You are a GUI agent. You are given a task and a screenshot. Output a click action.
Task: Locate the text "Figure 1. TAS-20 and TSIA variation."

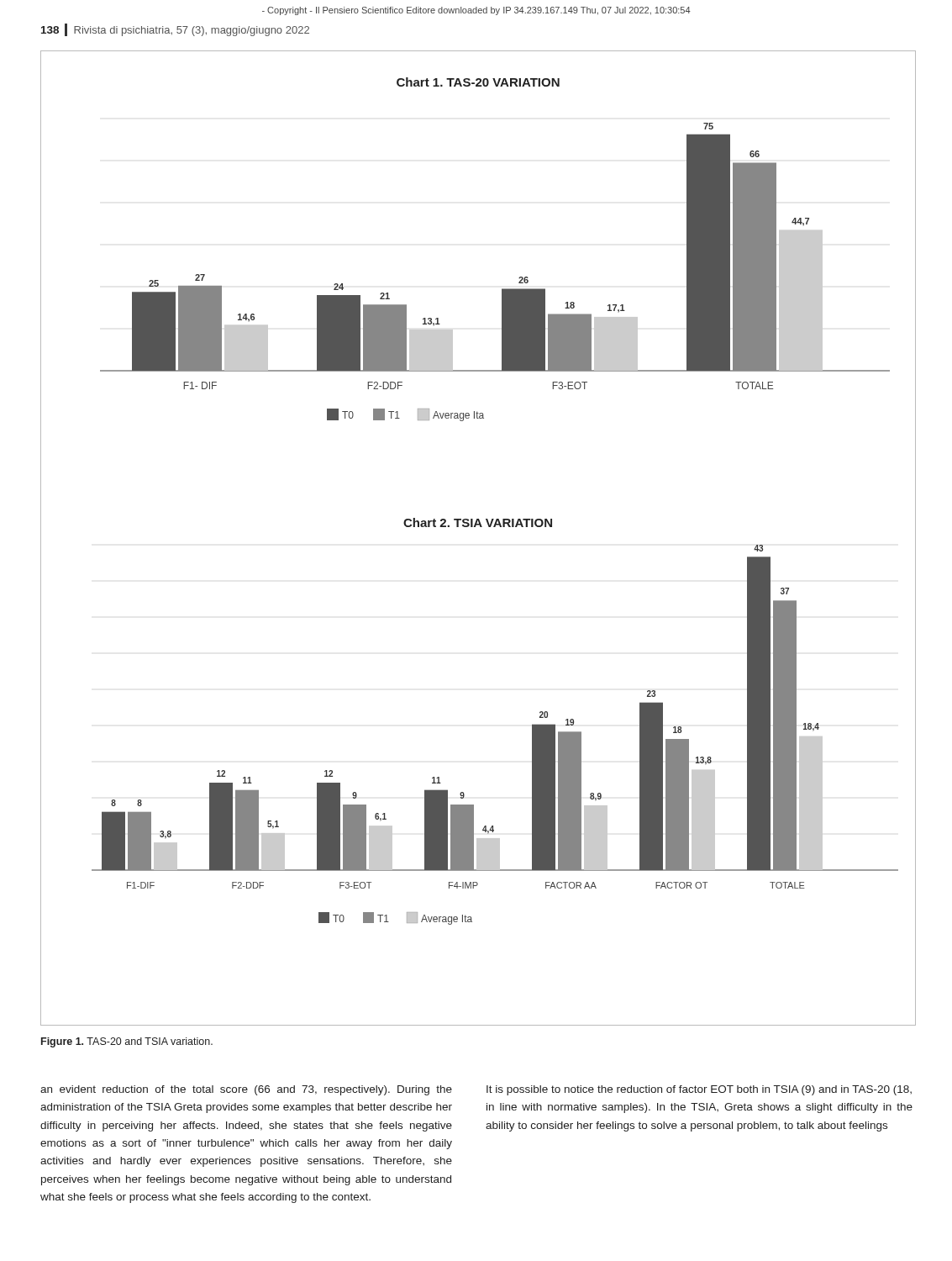tap(127, 1042)
